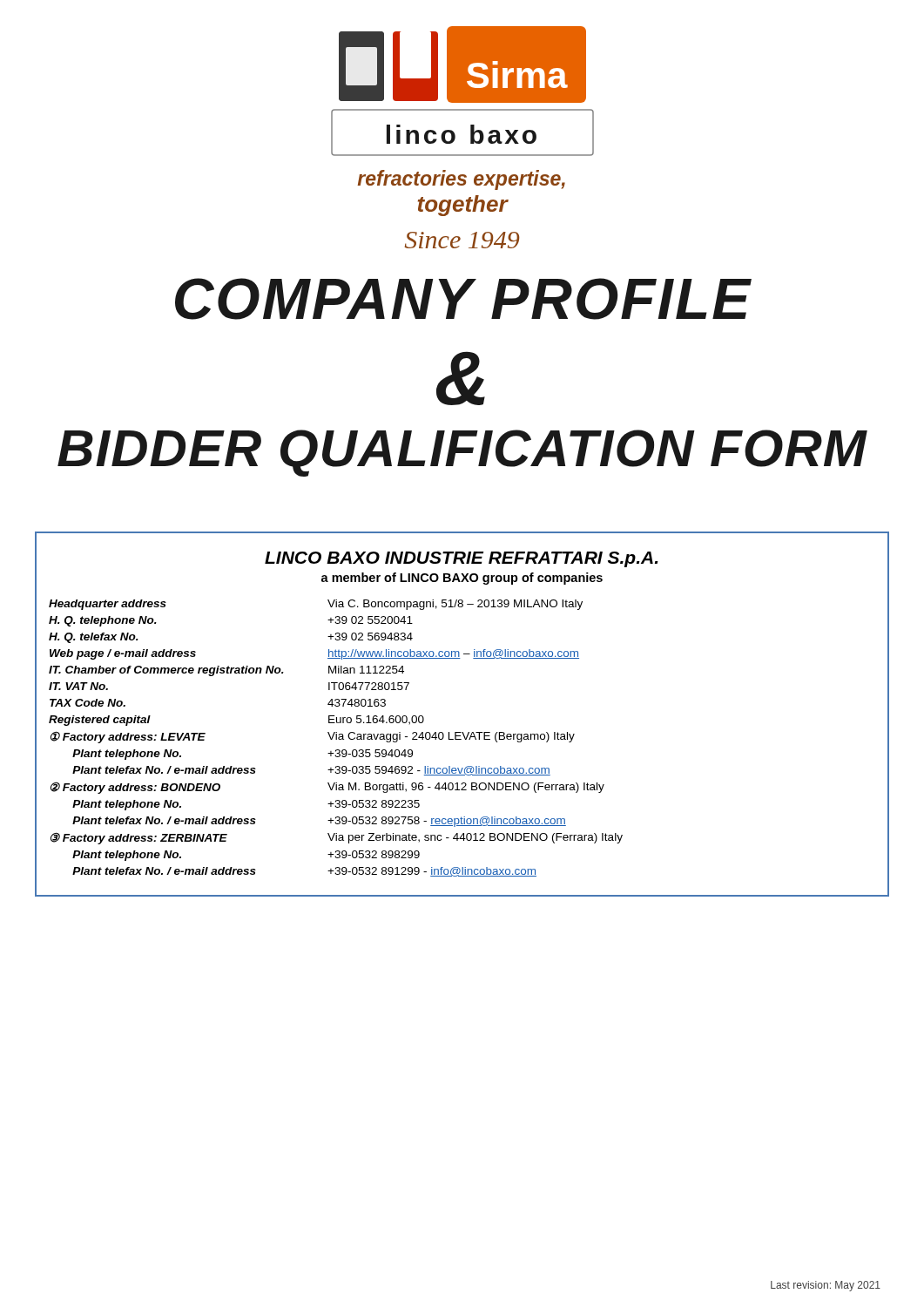Select the text containing "Since 1949"
This screenshot has width=924, height=1307.
point(462,239)
